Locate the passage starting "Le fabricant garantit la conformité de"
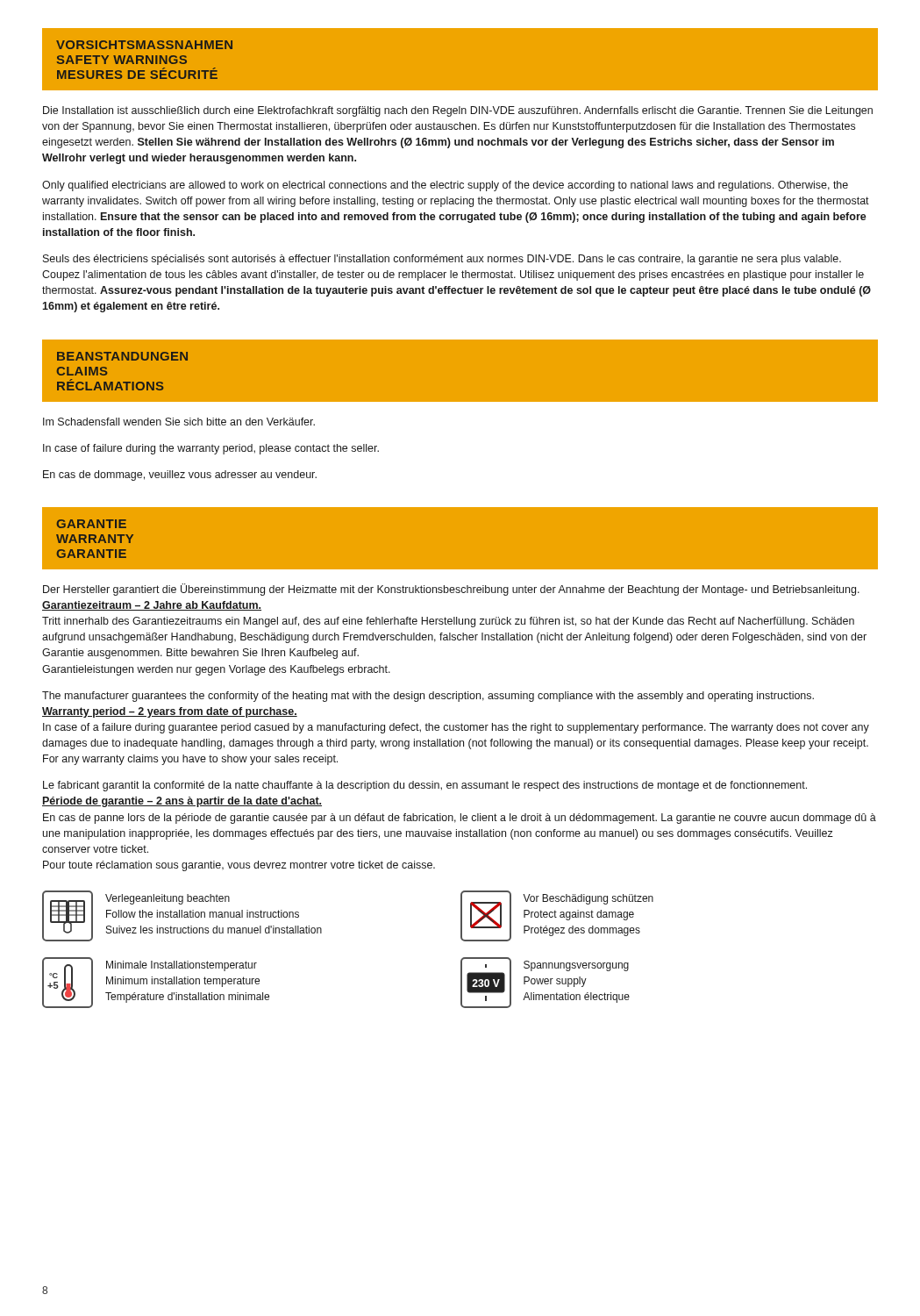 coord(459,825)
